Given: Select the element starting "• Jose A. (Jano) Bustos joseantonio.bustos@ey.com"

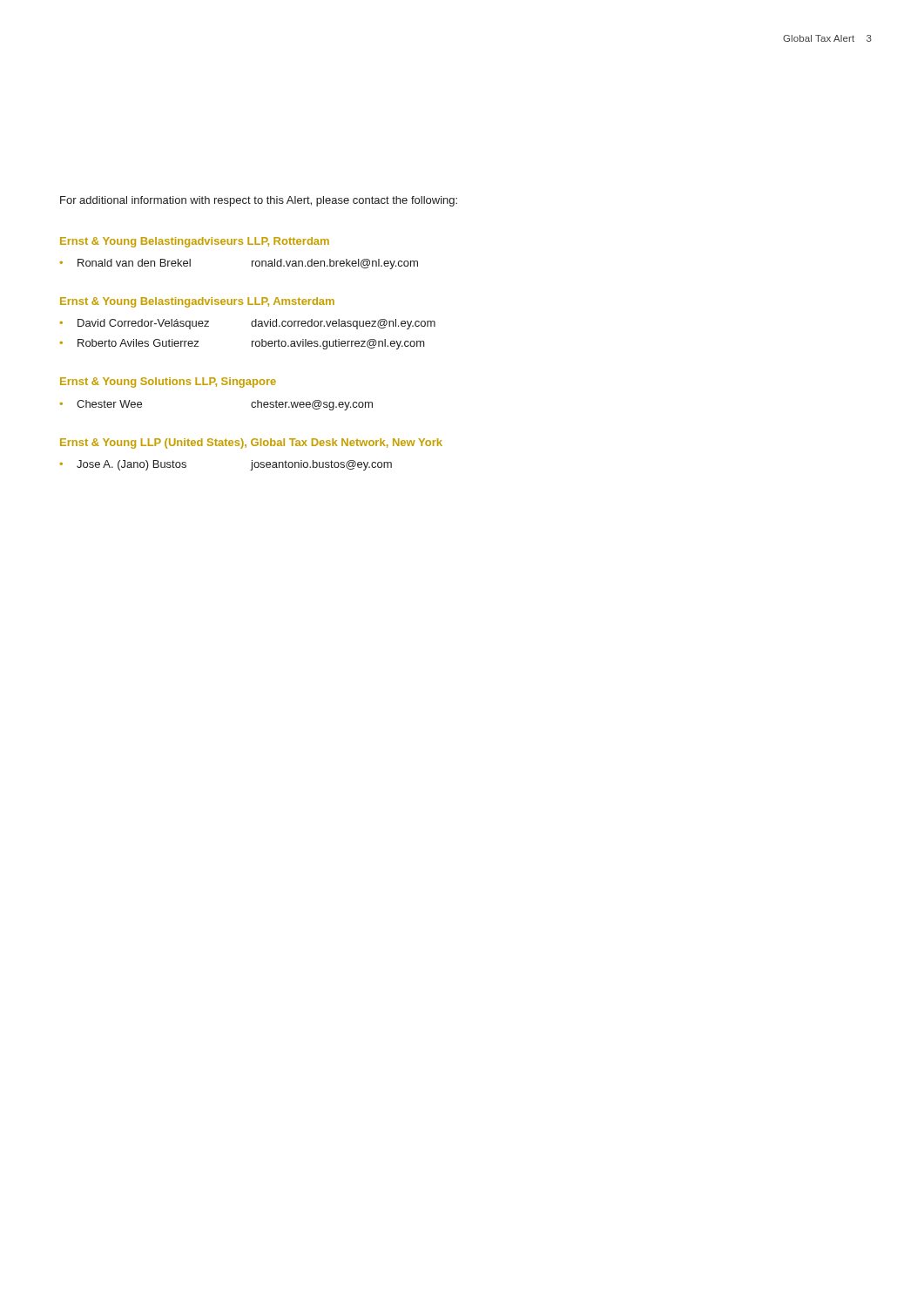Looking at the screenshot, I should click(x=129, y=465).
